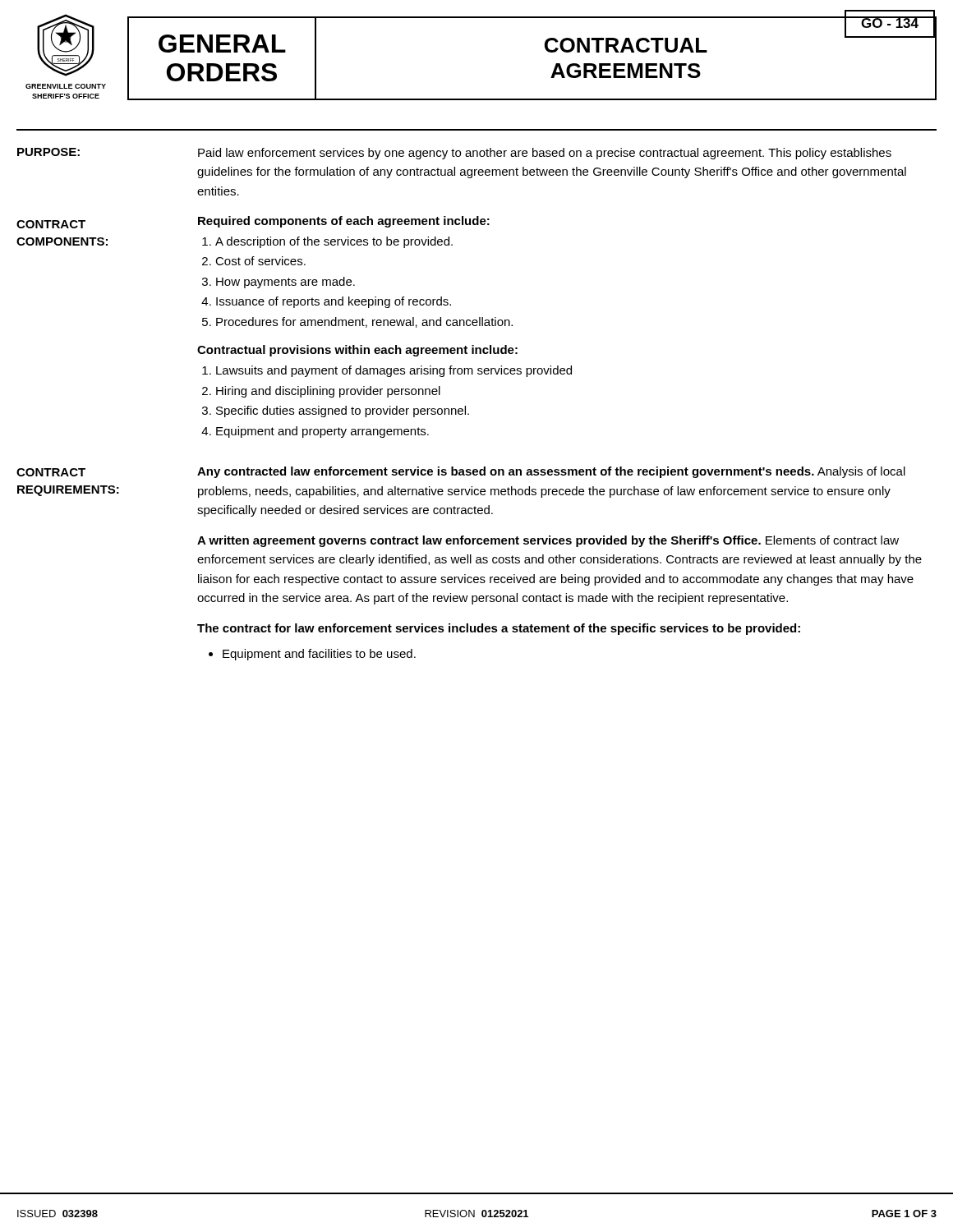This screenshot has width=953, height=1232.
Task: Click on the logo
Action: click(x=66, y=57)
